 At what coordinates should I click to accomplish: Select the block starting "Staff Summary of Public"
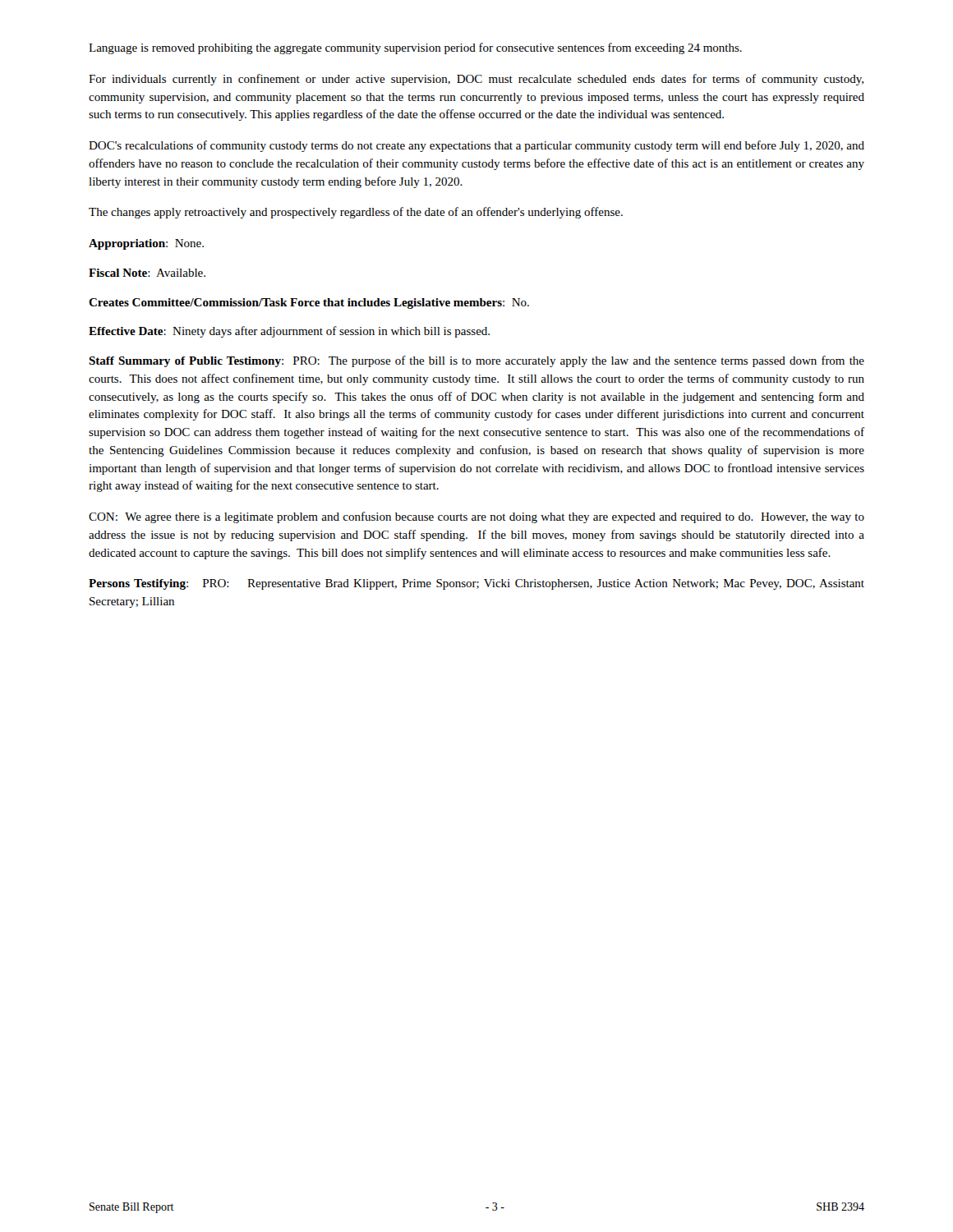pyautogui.click(x=476, y=424)
